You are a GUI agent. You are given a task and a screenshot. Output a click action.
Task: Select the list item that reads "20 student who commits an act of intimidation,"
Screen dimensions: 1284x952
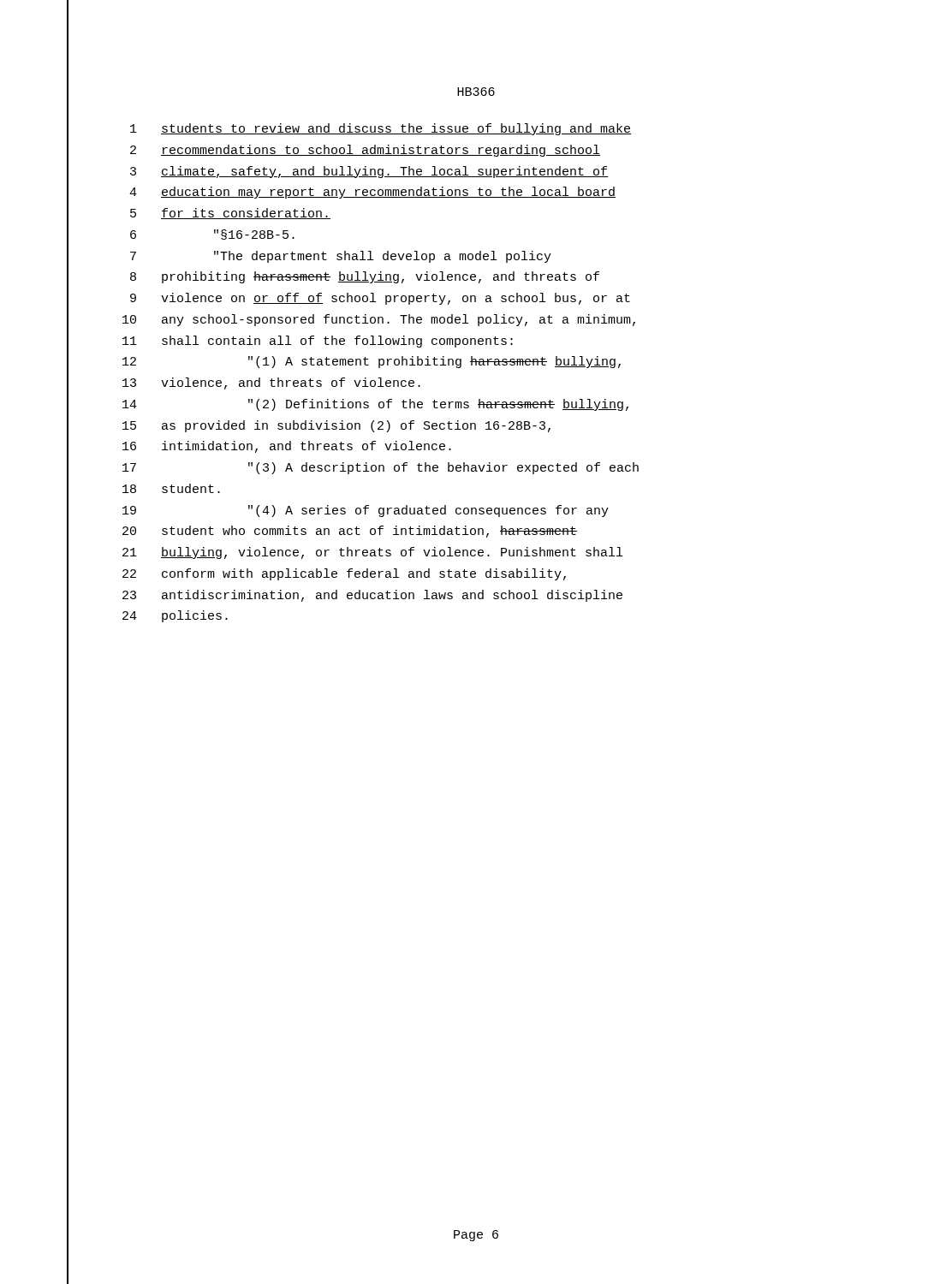pyautogui.click(x=485, y=533)
